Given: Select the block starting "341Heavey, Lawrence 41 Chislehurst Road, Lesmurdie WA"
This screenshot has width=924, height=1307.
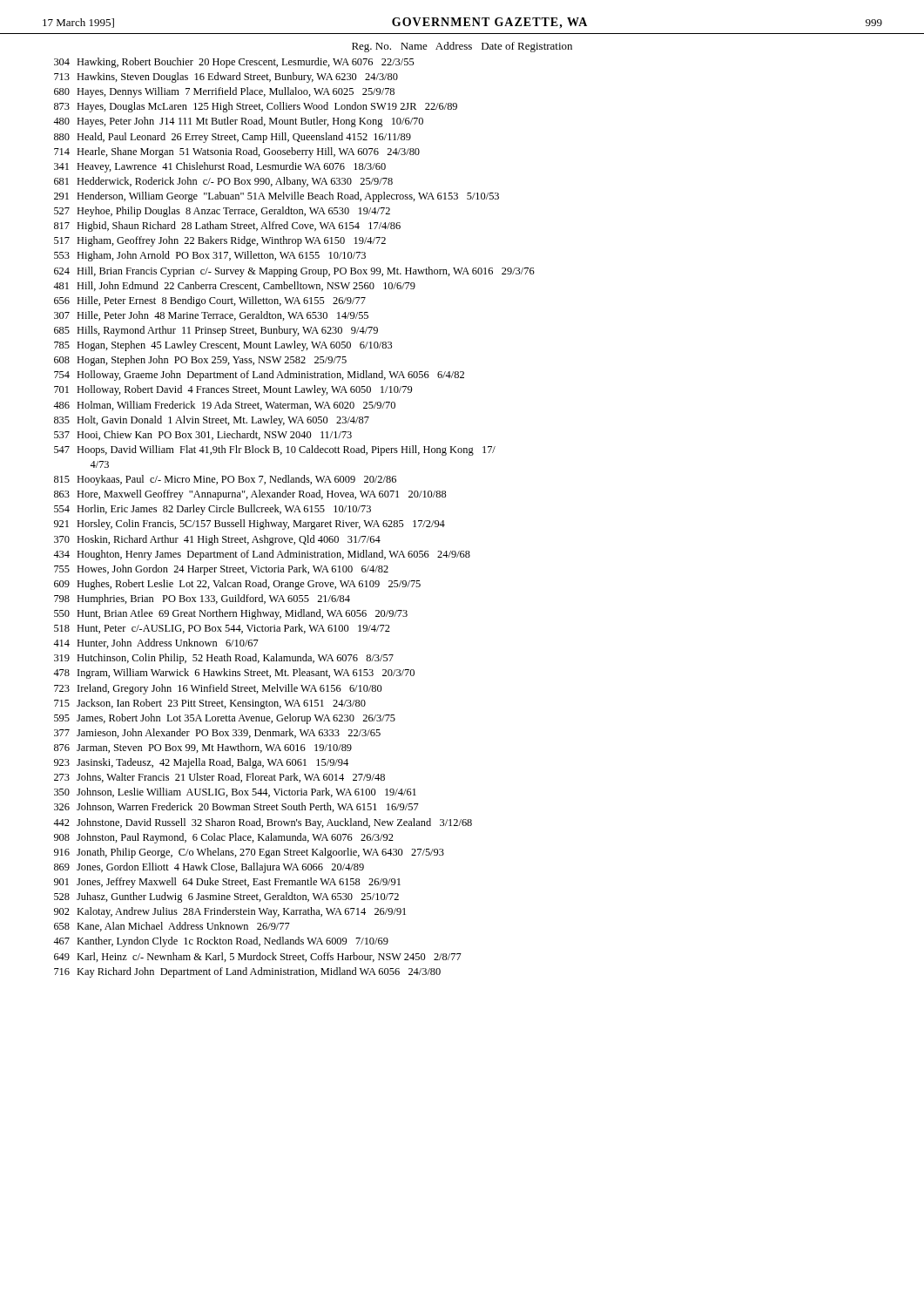Looking at the screenshot, I should pyautogui.click(x=220, y=167).
